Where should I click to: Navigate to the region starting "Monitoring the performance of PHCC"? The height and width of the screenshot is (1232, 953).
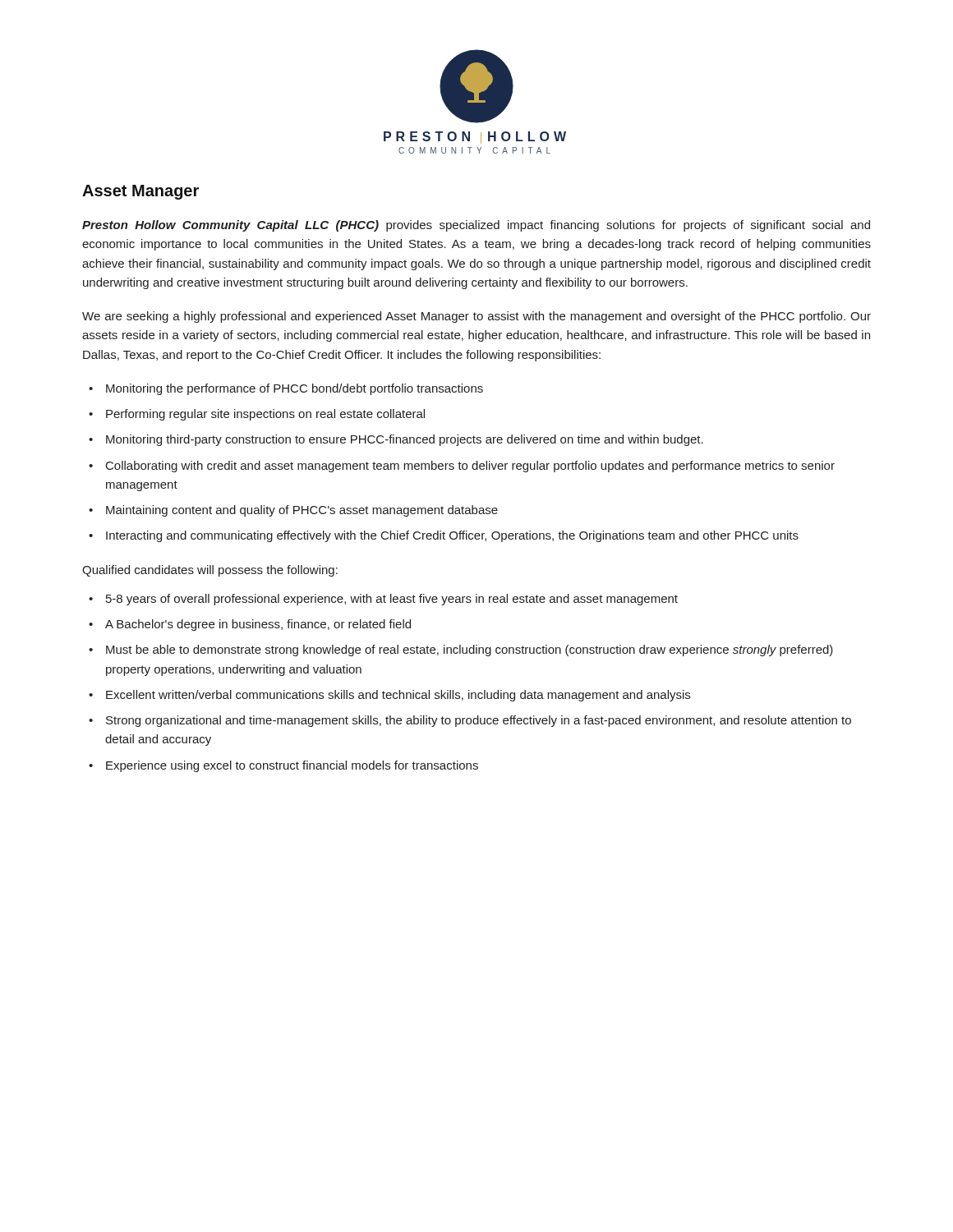pyautogui.click(x=294, y=388)
